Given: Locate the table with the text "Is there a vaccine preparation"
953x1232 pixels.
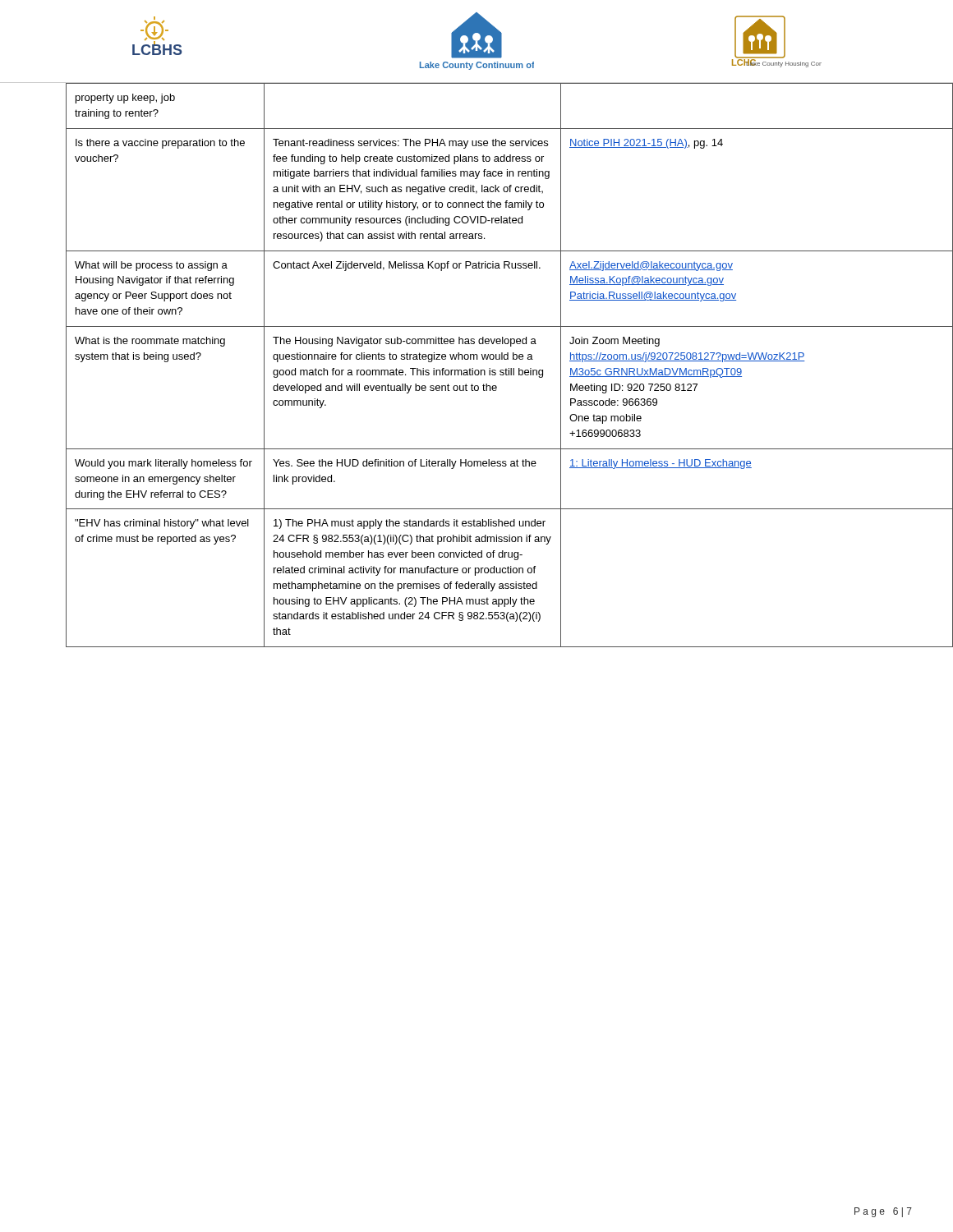Looking at the screenshot, I should point(509,189).
